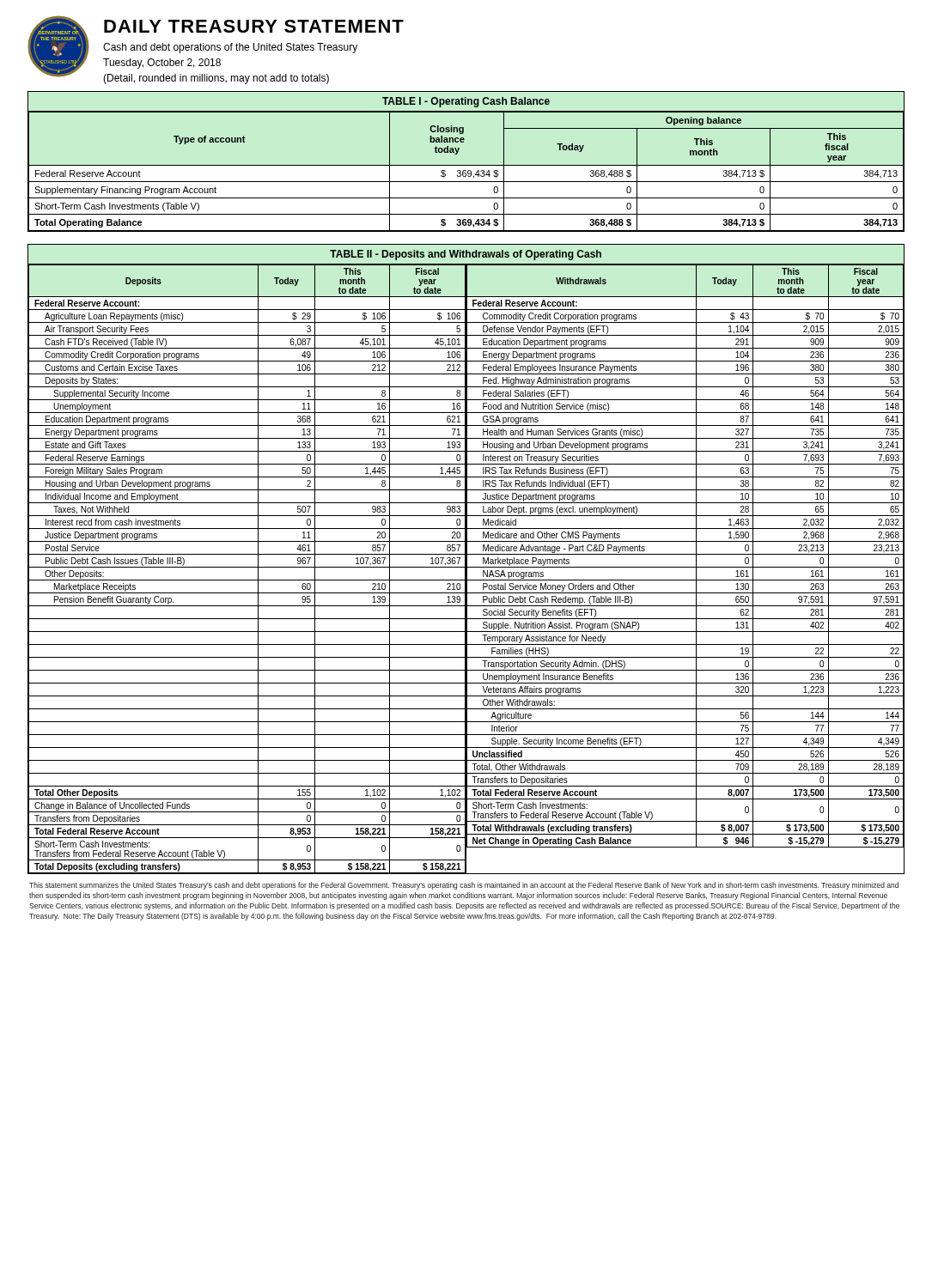Where is the passage that starts "Cash and debt operations of"?
932x1288 pixels.
[x=230, y=63]
